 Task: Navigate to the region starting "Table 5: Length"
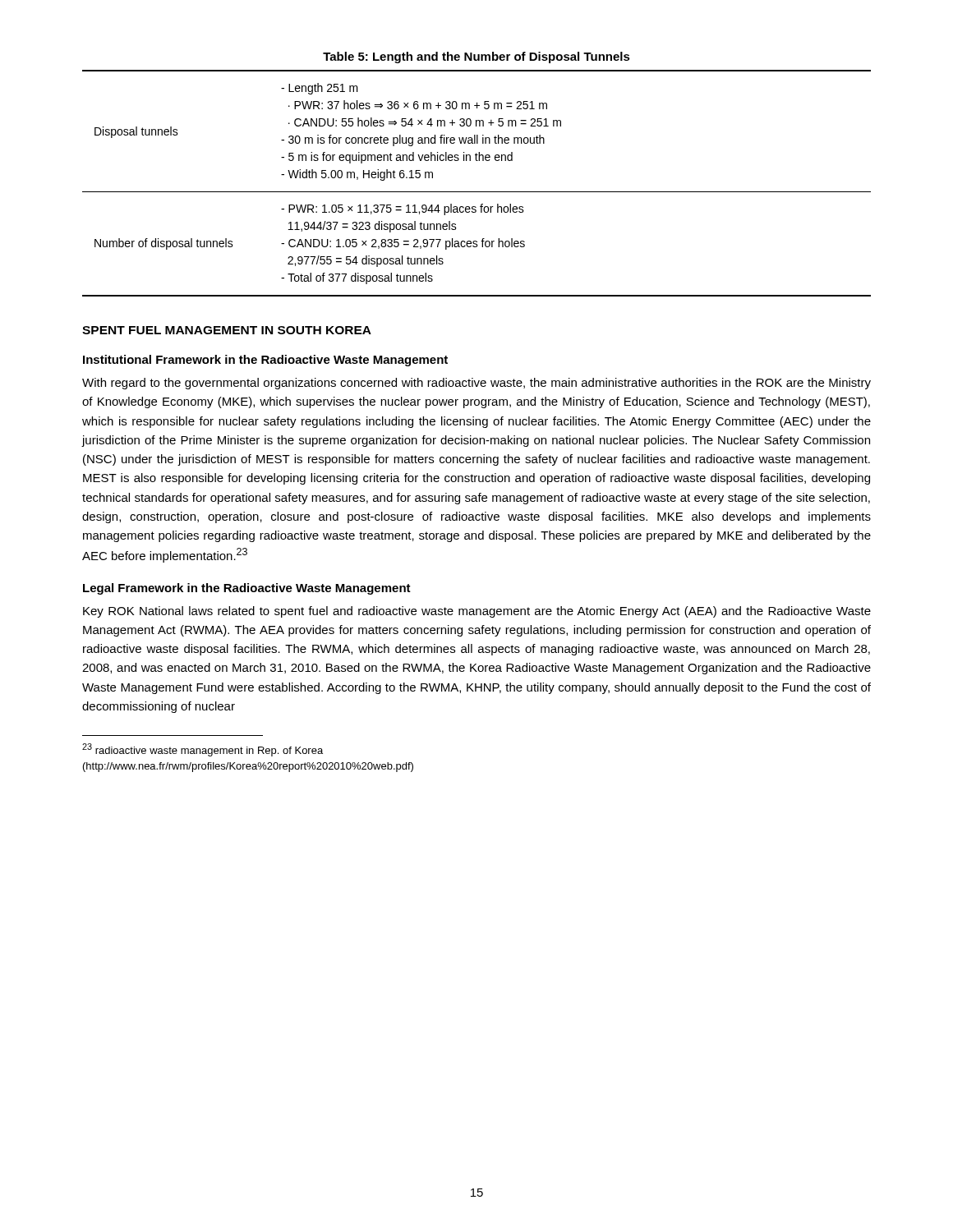point(476,56)
